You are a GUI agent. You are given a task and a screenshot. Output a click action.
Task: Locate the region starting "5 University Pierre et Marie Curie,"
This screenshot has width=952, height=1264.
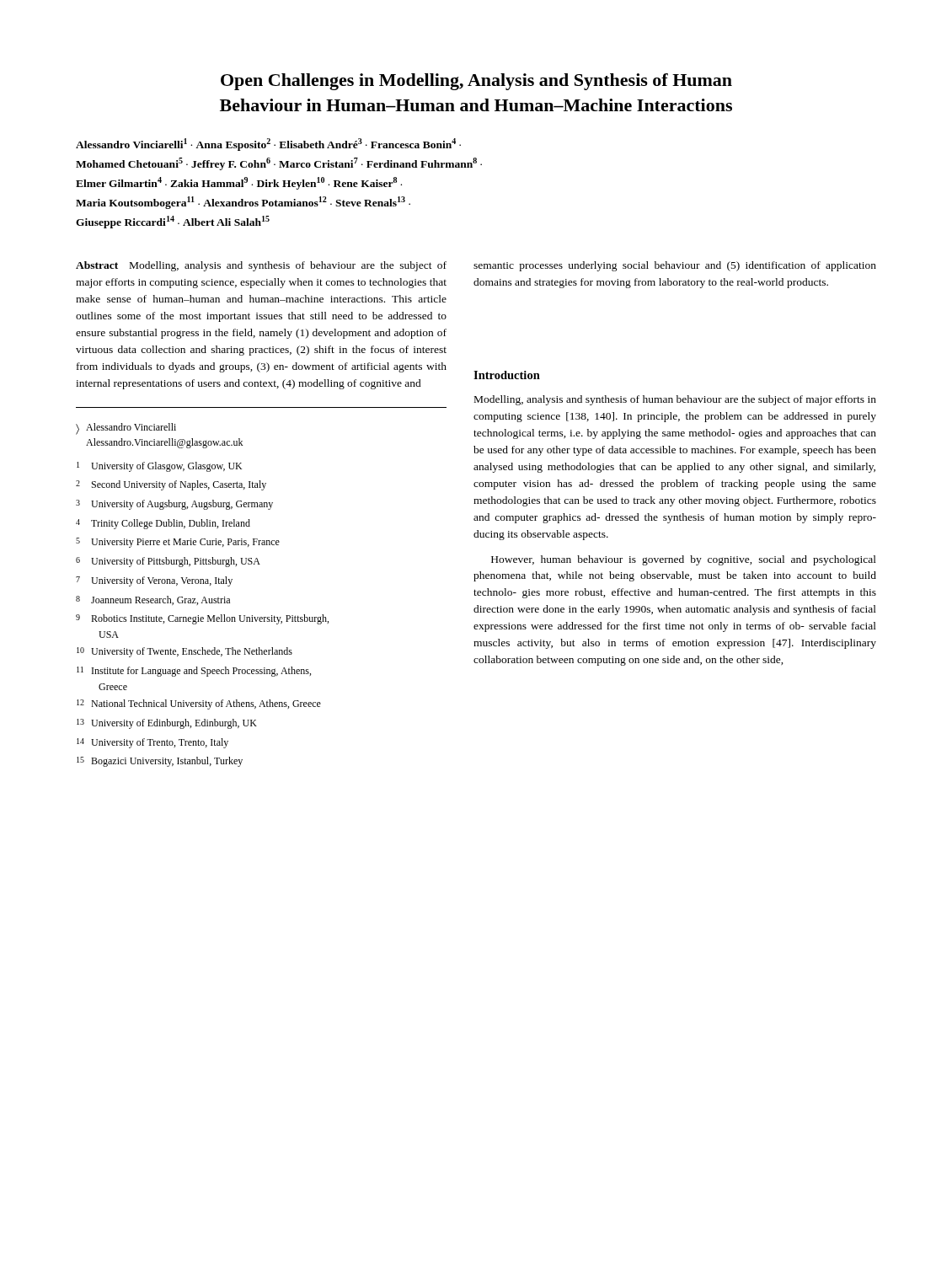tap(261, 543)
